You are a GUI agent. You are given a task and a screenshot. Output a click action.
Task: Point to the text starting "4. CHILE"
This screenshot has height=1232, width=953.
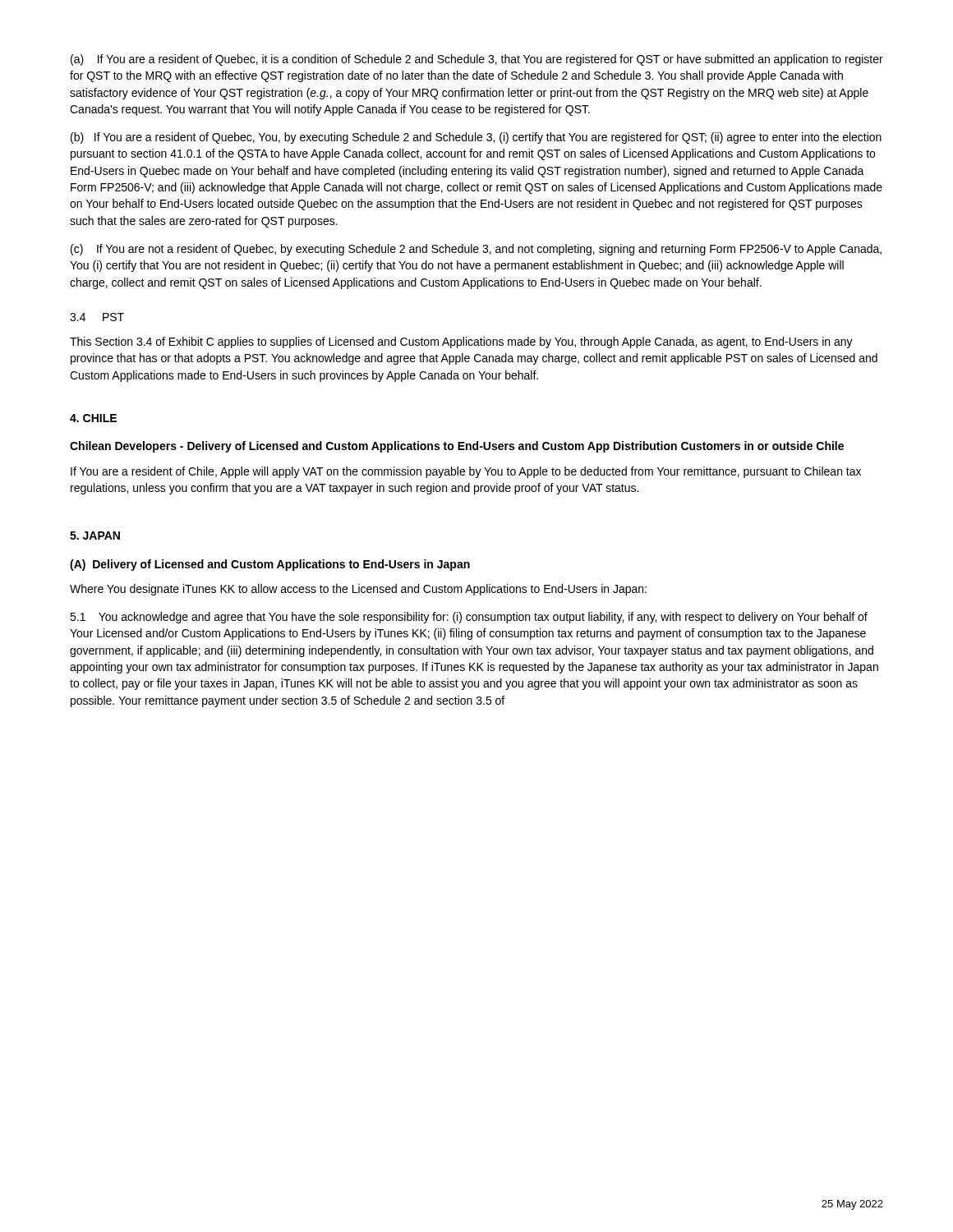point(93,418)
